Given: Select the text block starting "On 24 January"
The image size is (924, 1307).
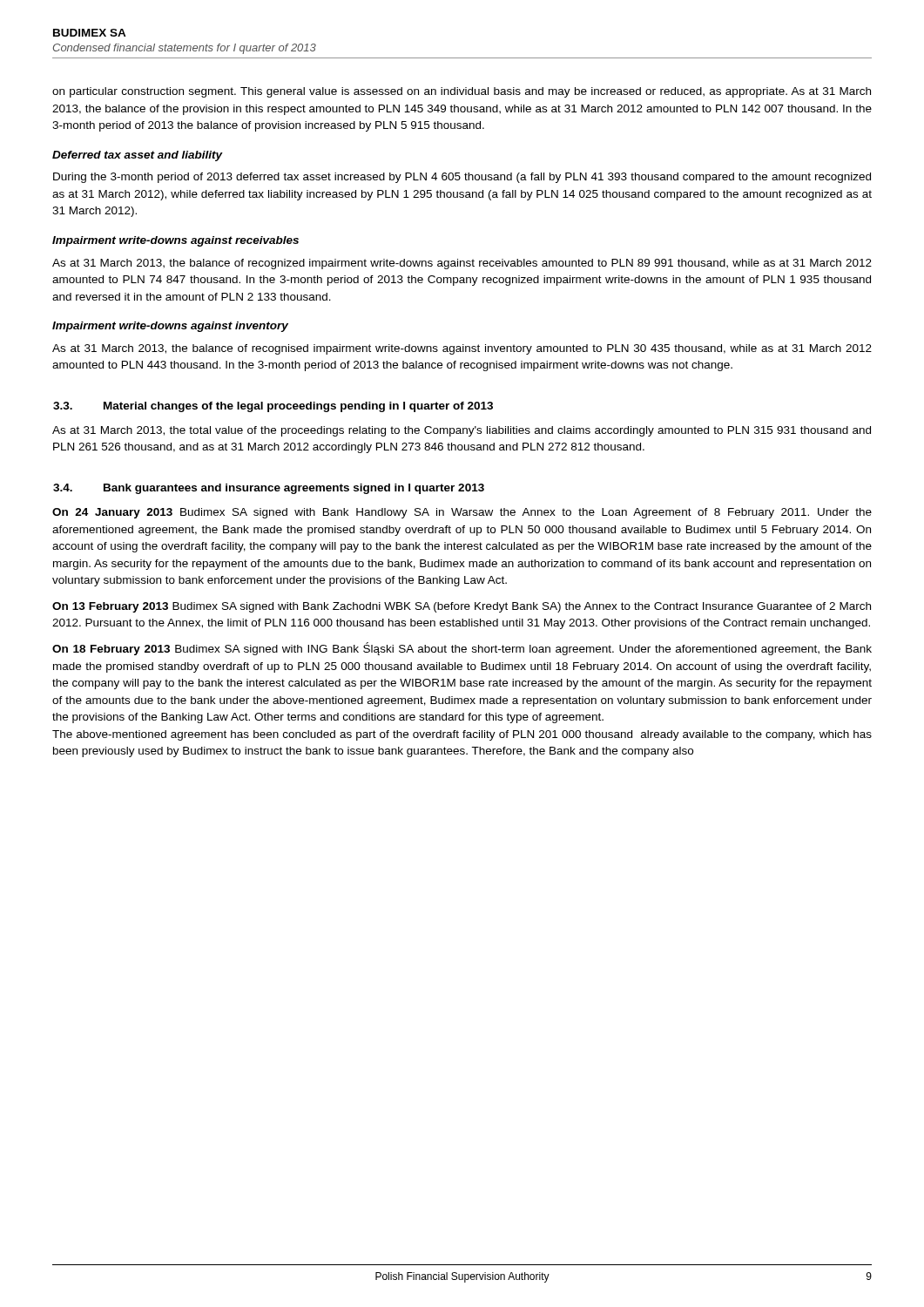Looking at the screenshot, I should tap(462, 546).
